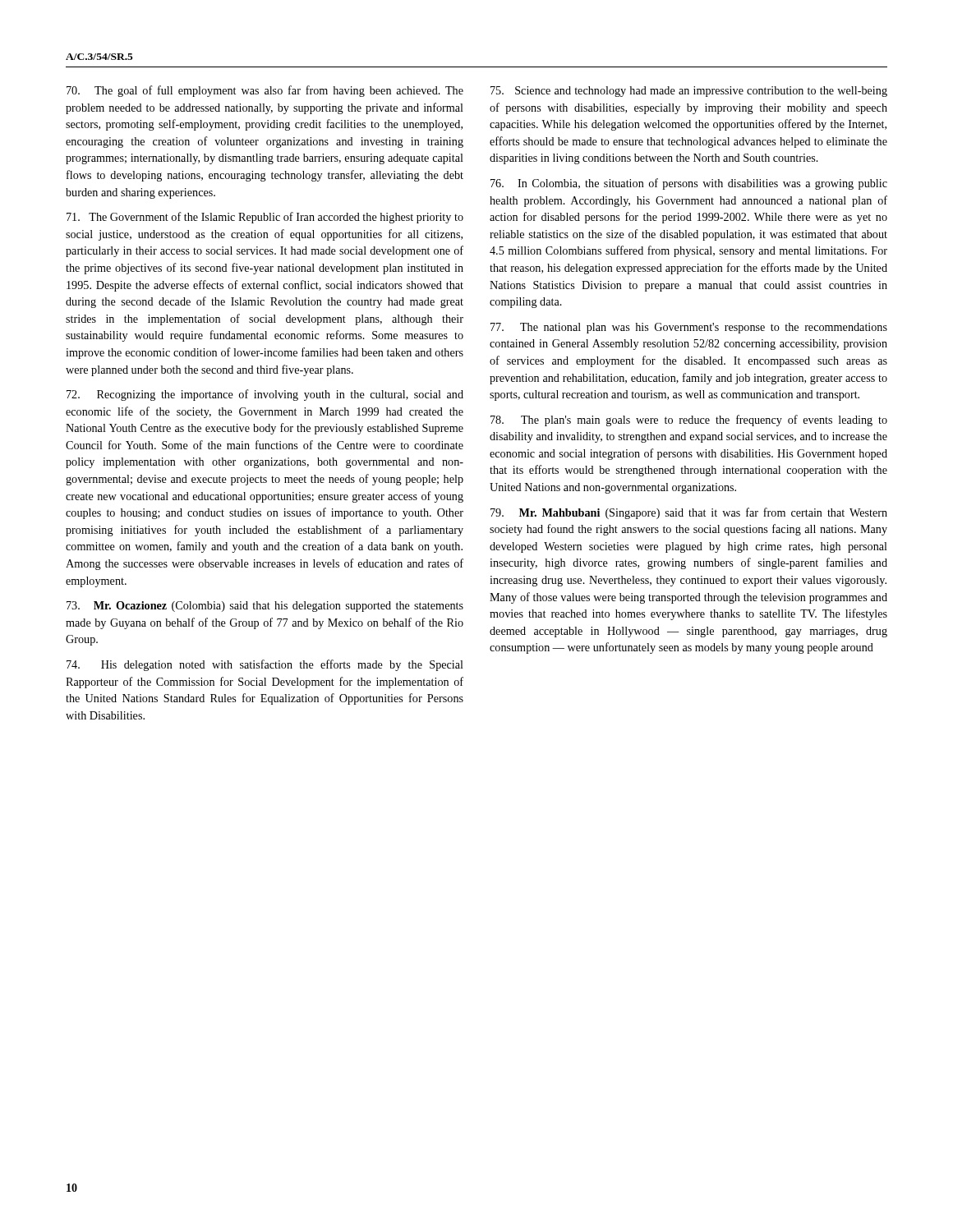953x1232 pixels.
Task: Locate the text starting "His delegation noted with satisfaction the"
Action: tap(265, 690)
